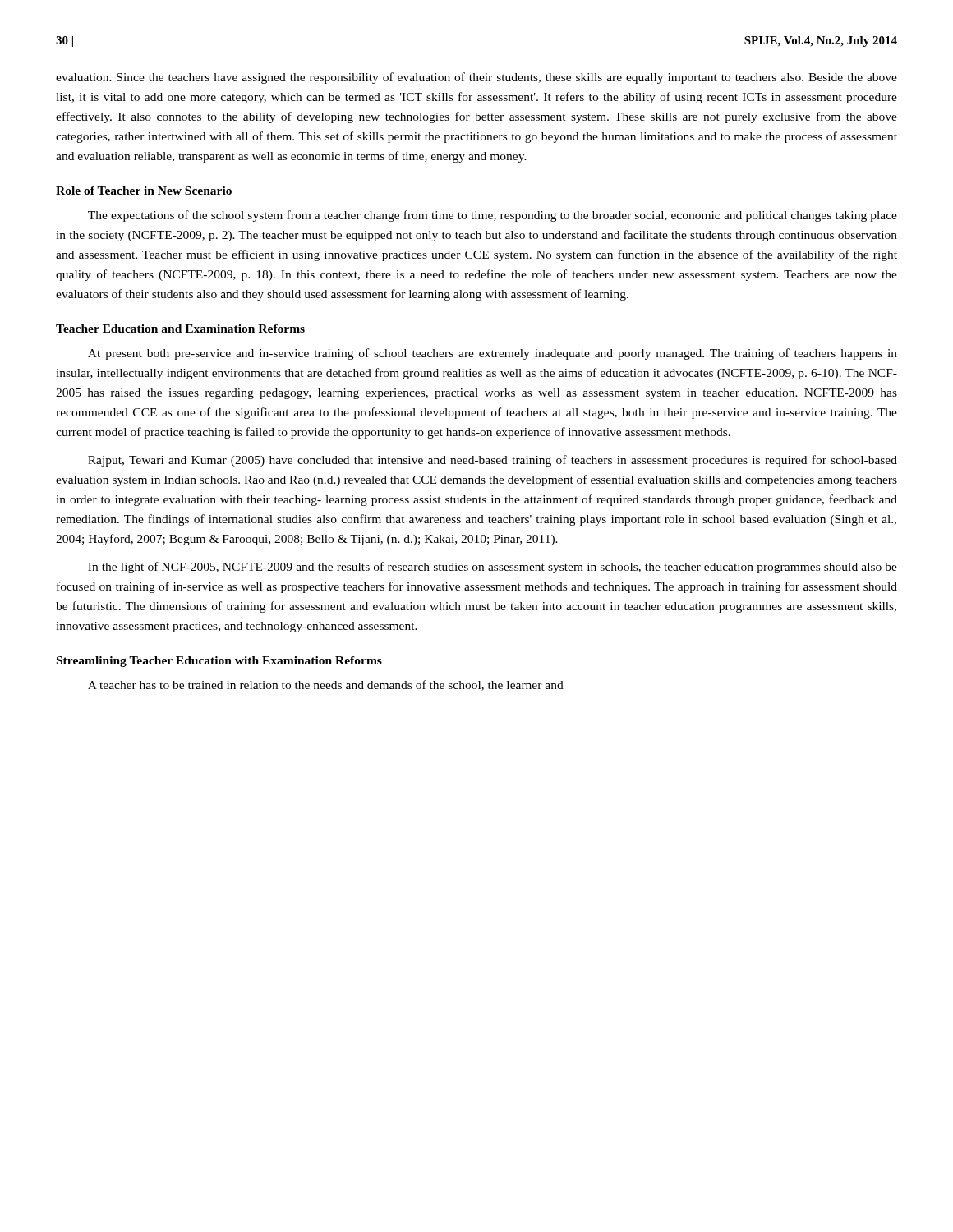This screenshot has height=1232, width=953.
Task: Click on the text block starting "evaluation. Since the teachers have assigned"
Action: coord(476,117)
